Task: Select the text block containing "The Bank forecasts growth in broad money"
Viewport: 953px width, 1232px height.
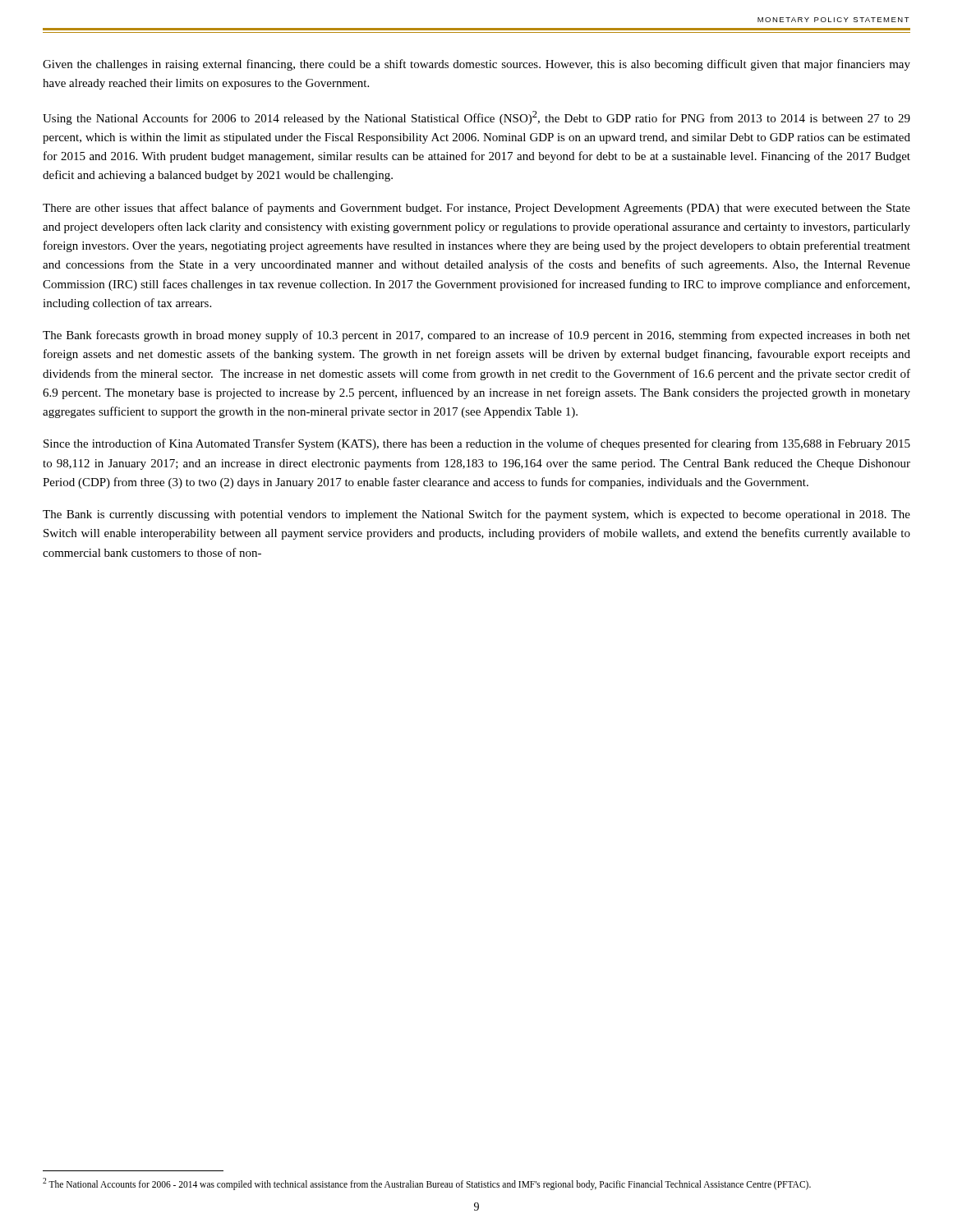Action: pos(476,373)
